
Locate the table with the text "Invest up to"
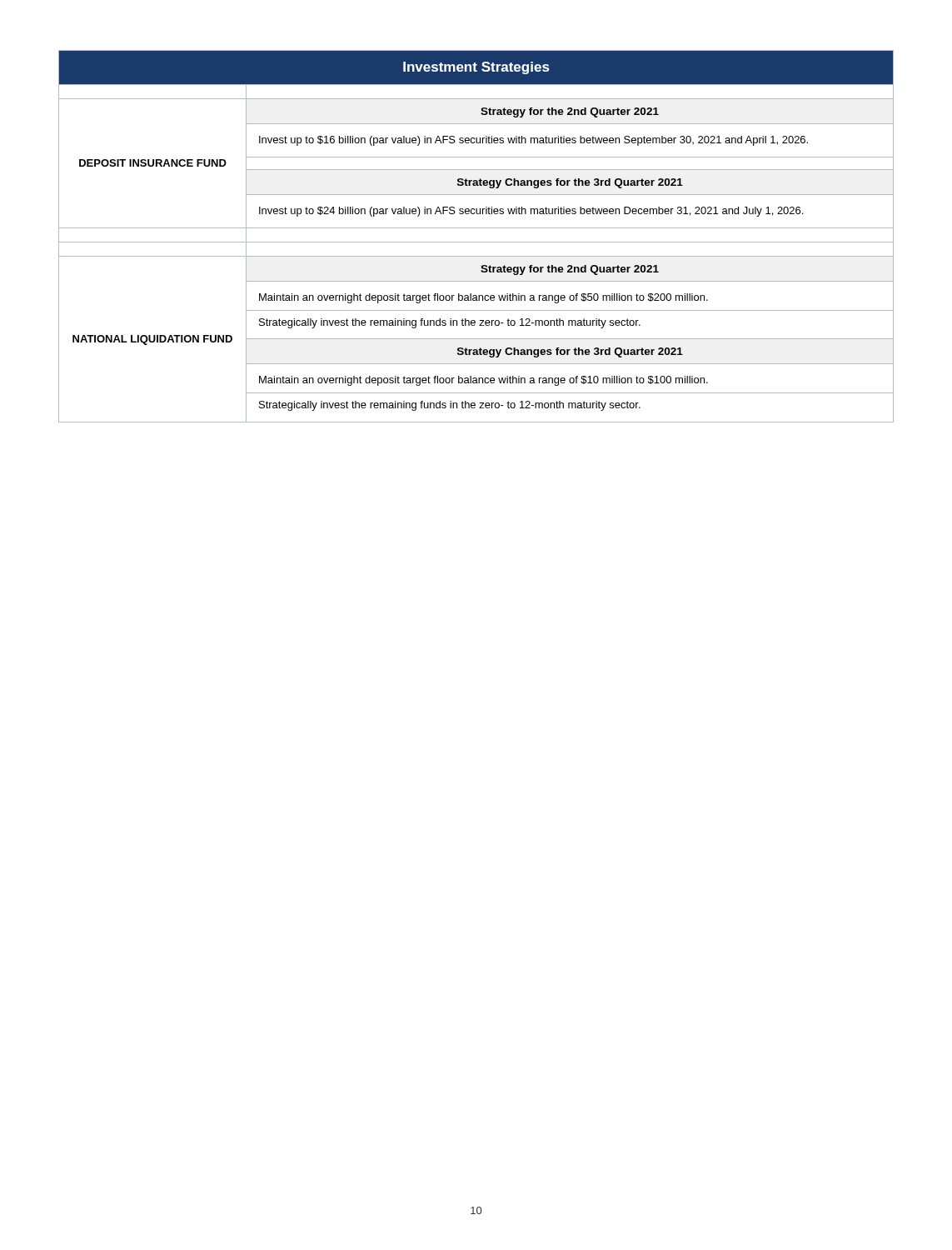pyautogui.click(x=476, y=236)
